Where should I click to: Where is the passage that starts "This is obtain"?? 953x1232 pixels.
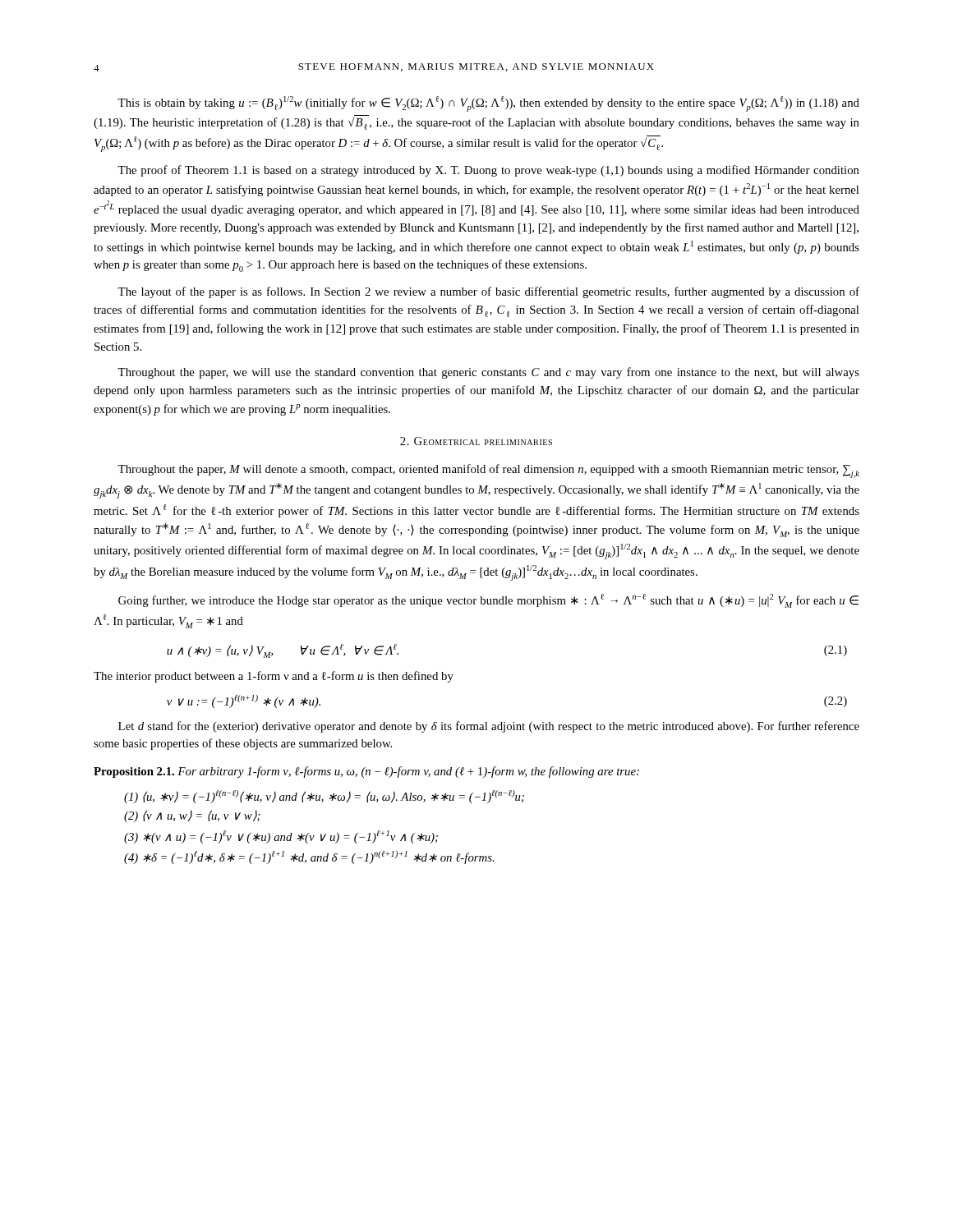(476, 124)
